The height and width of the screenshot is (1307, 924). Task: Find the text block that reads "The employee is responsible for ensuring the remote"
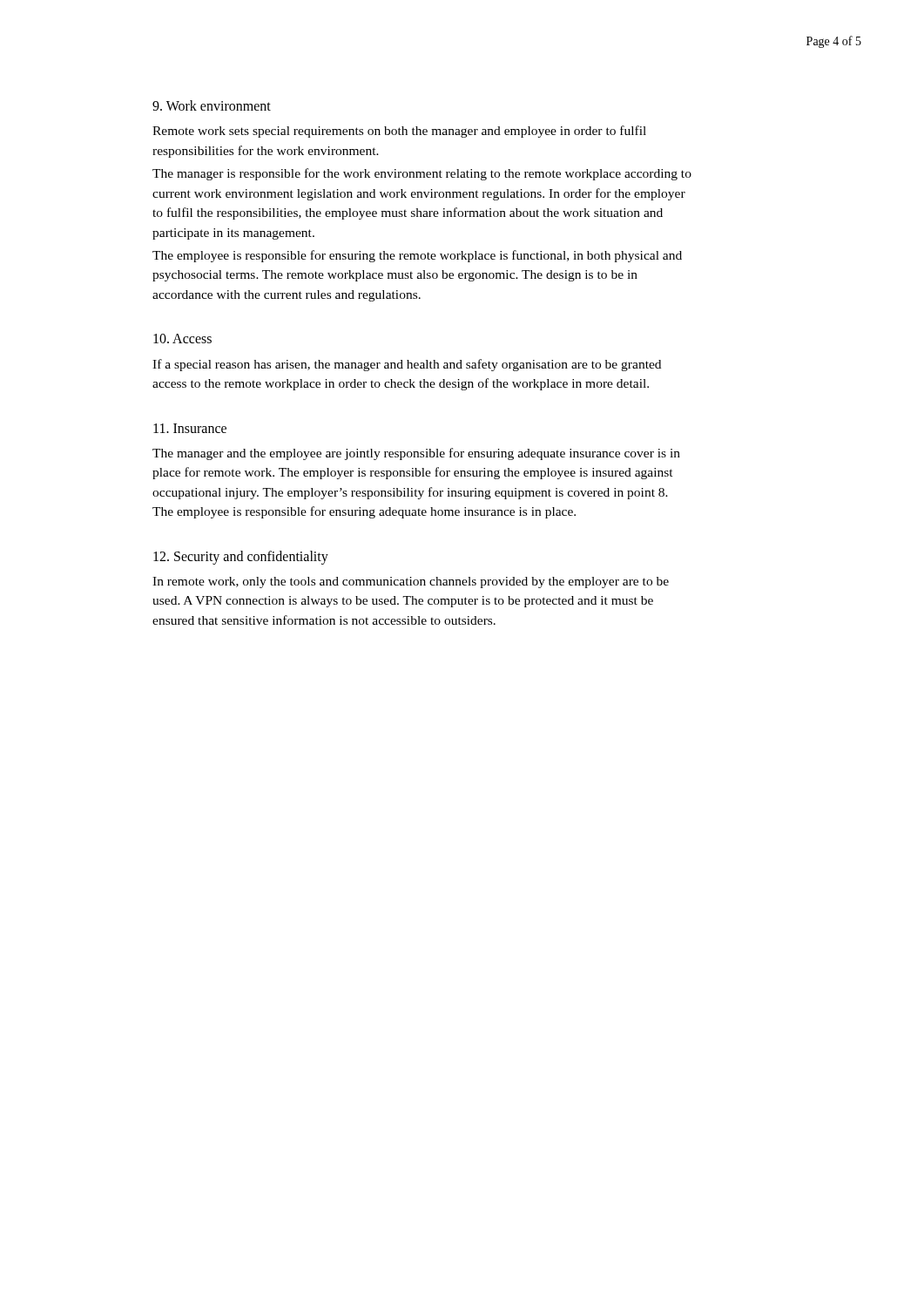417,274
